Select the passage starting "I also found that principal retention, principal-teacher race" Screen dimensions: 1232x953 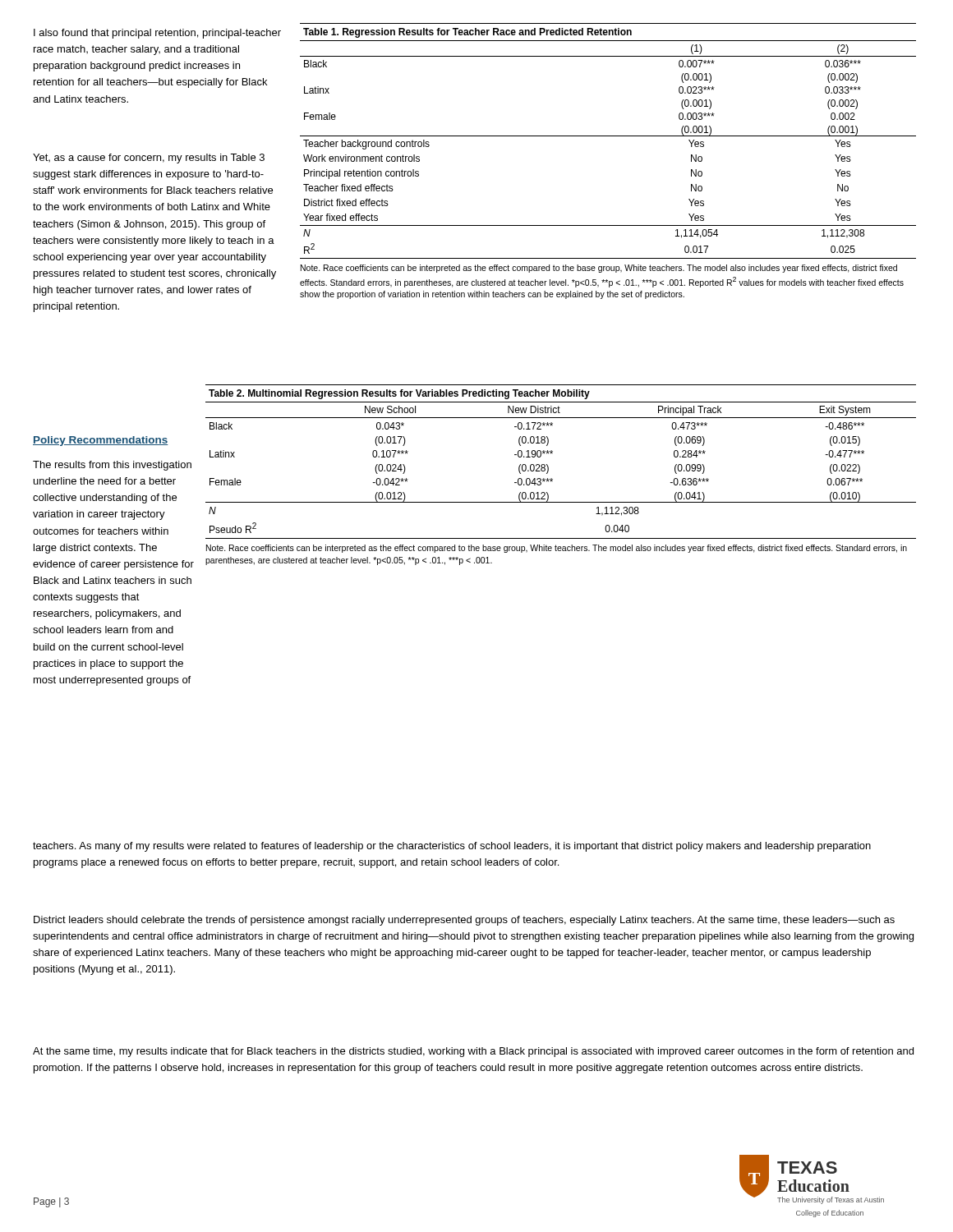tap(157, 65)
